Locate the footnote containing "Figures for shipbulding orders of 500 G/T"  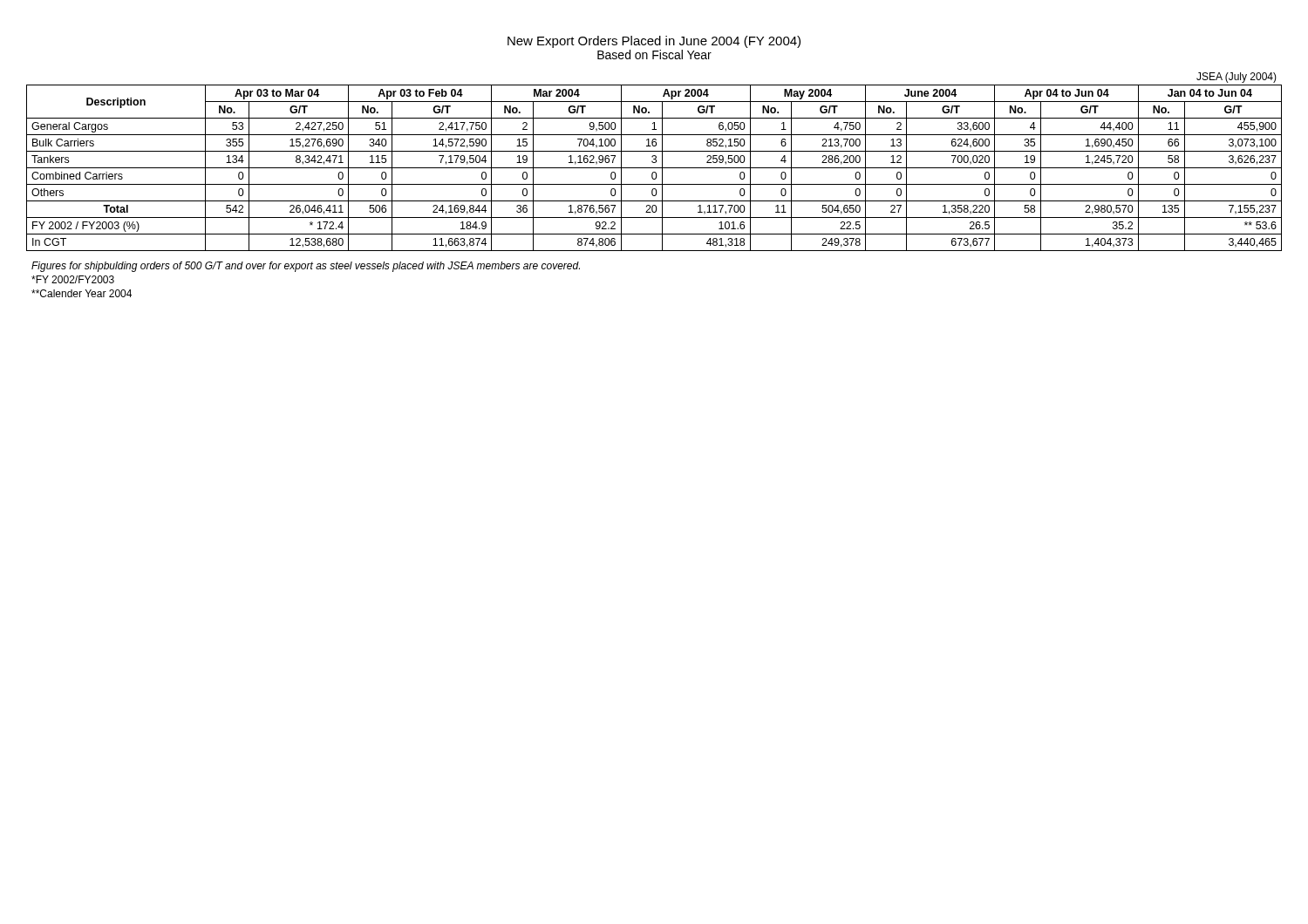[306, 267]
